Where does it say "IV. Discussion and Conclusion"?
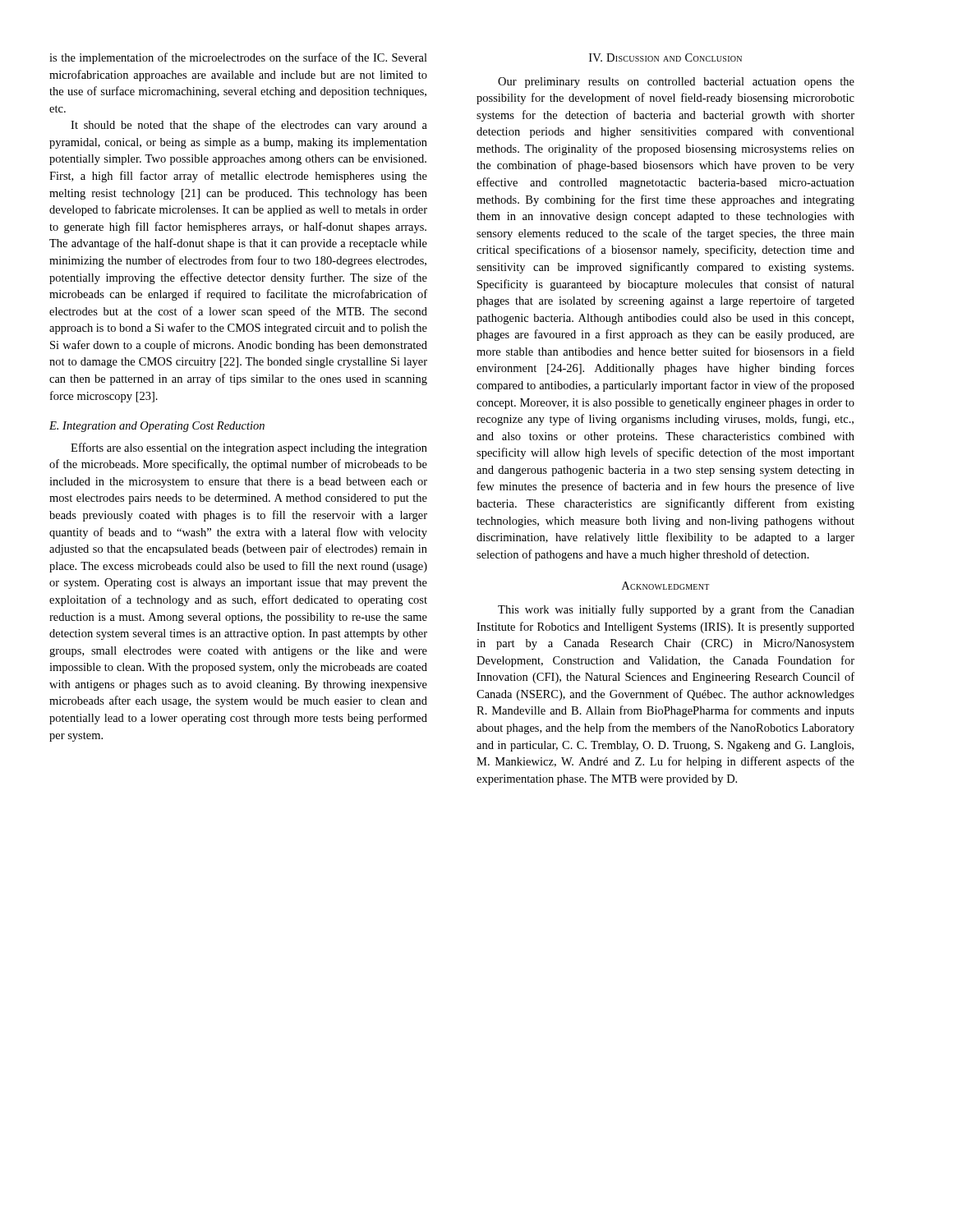The width and height of the screenshot is (953, 1232). click(x=665, y=57)
